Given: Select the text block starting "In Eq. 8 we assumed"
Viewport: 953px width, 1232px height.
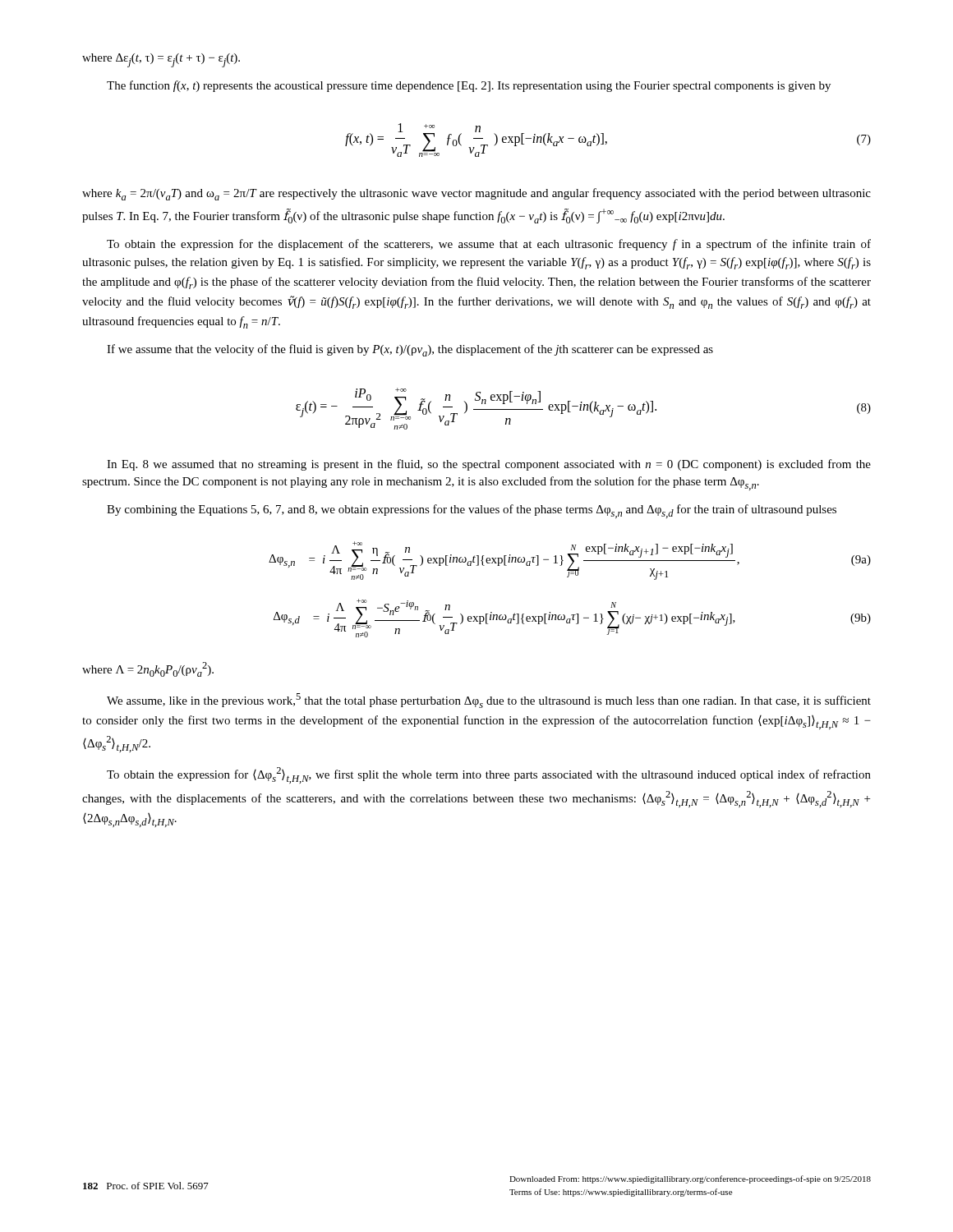Looking at the screenshot, I should 476,488.
